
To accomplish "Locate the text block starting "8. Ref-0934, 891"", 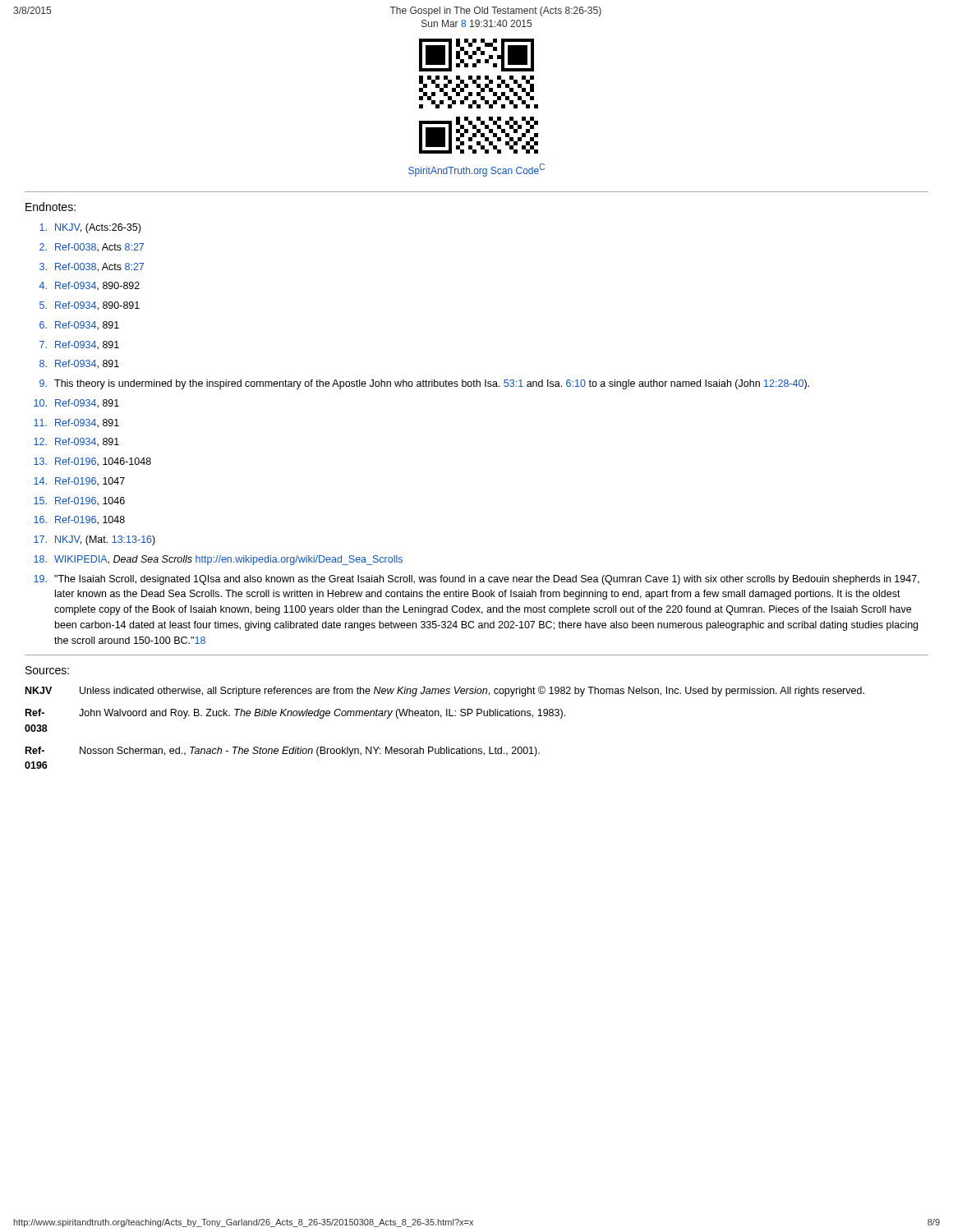I will [79, 364].
